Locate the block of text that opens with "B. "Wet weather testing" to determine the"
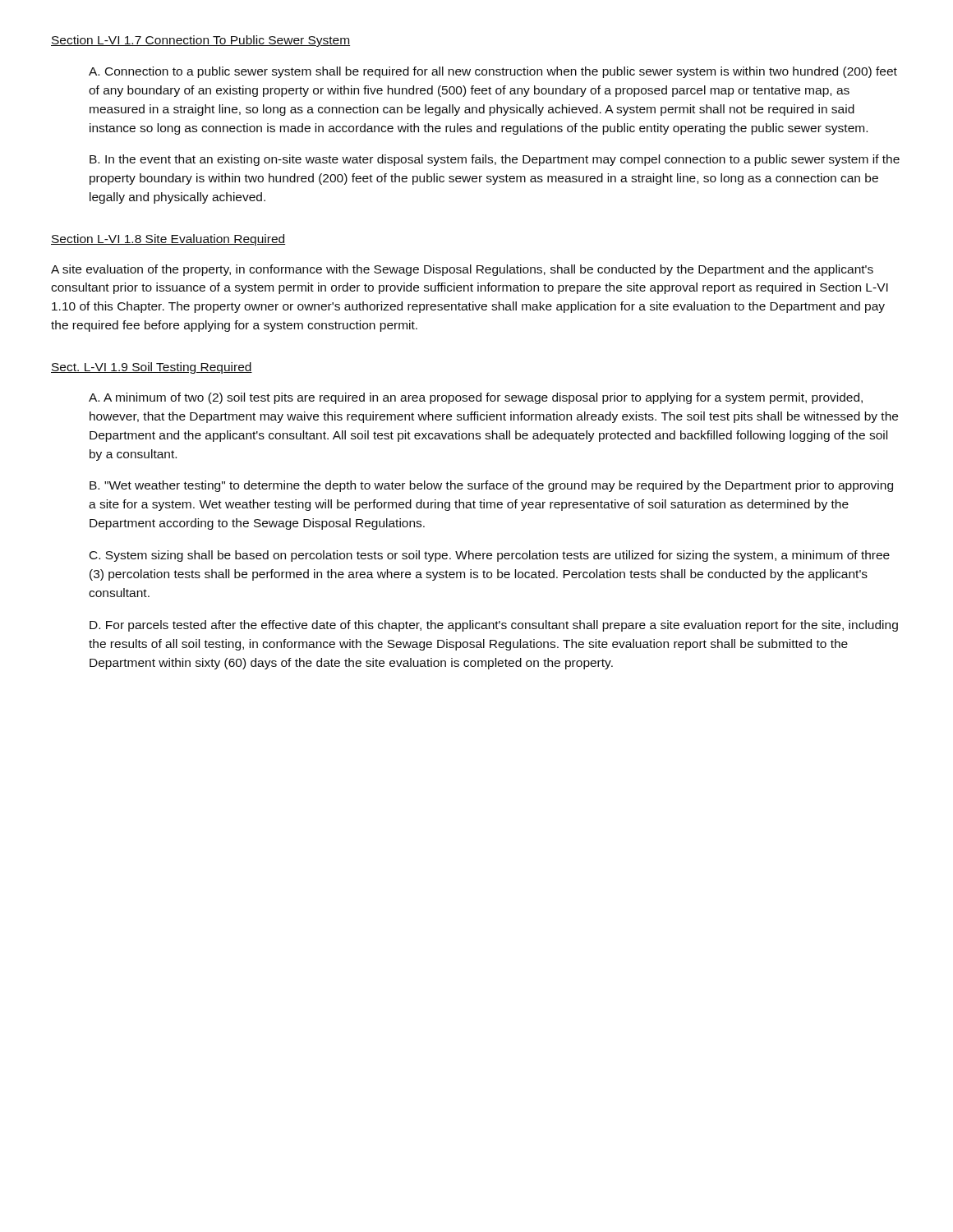The image size is (953, 1232). point(491,504)
